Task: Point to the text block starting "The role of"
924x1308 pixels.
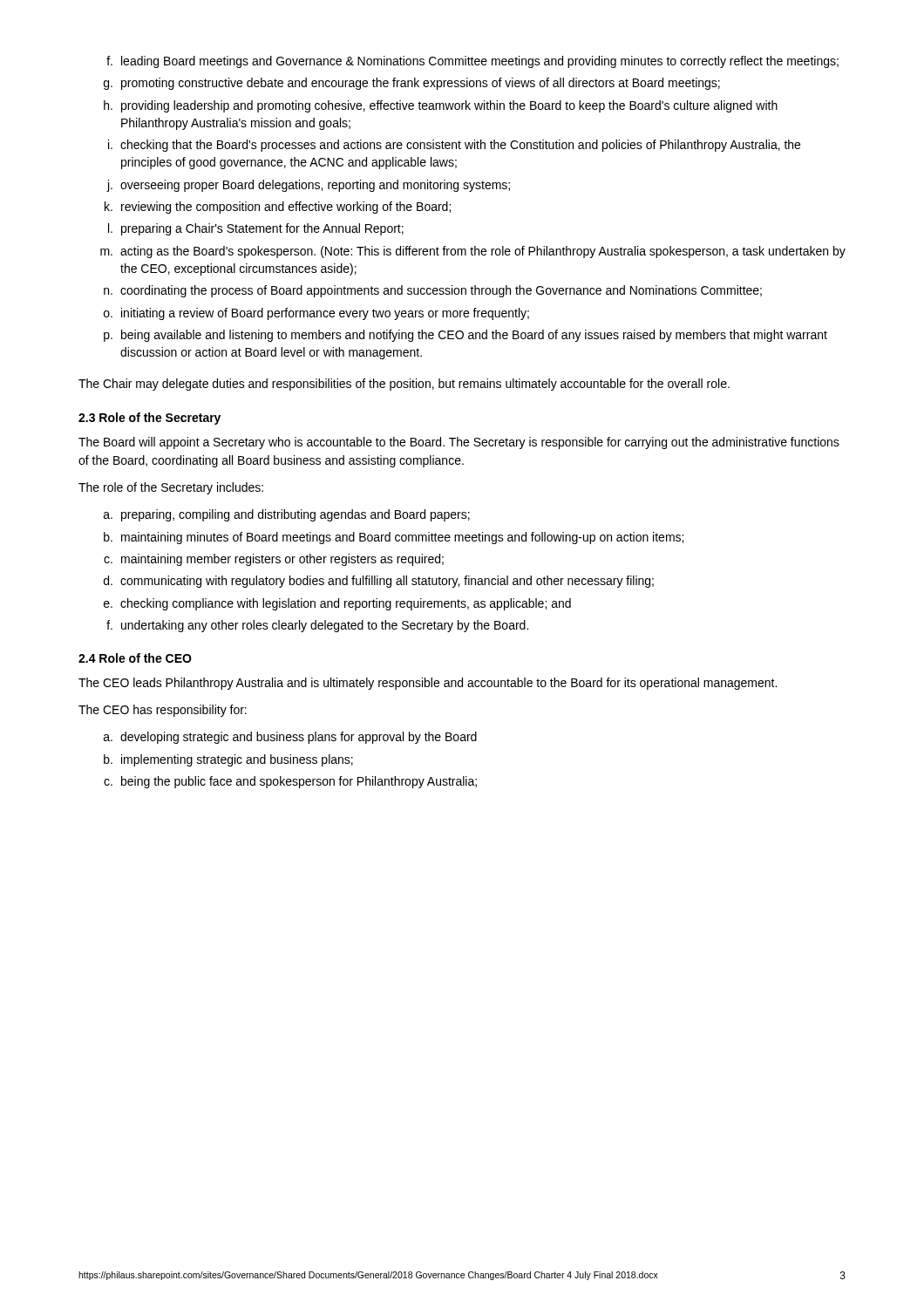Action: [x=171, y=488]
